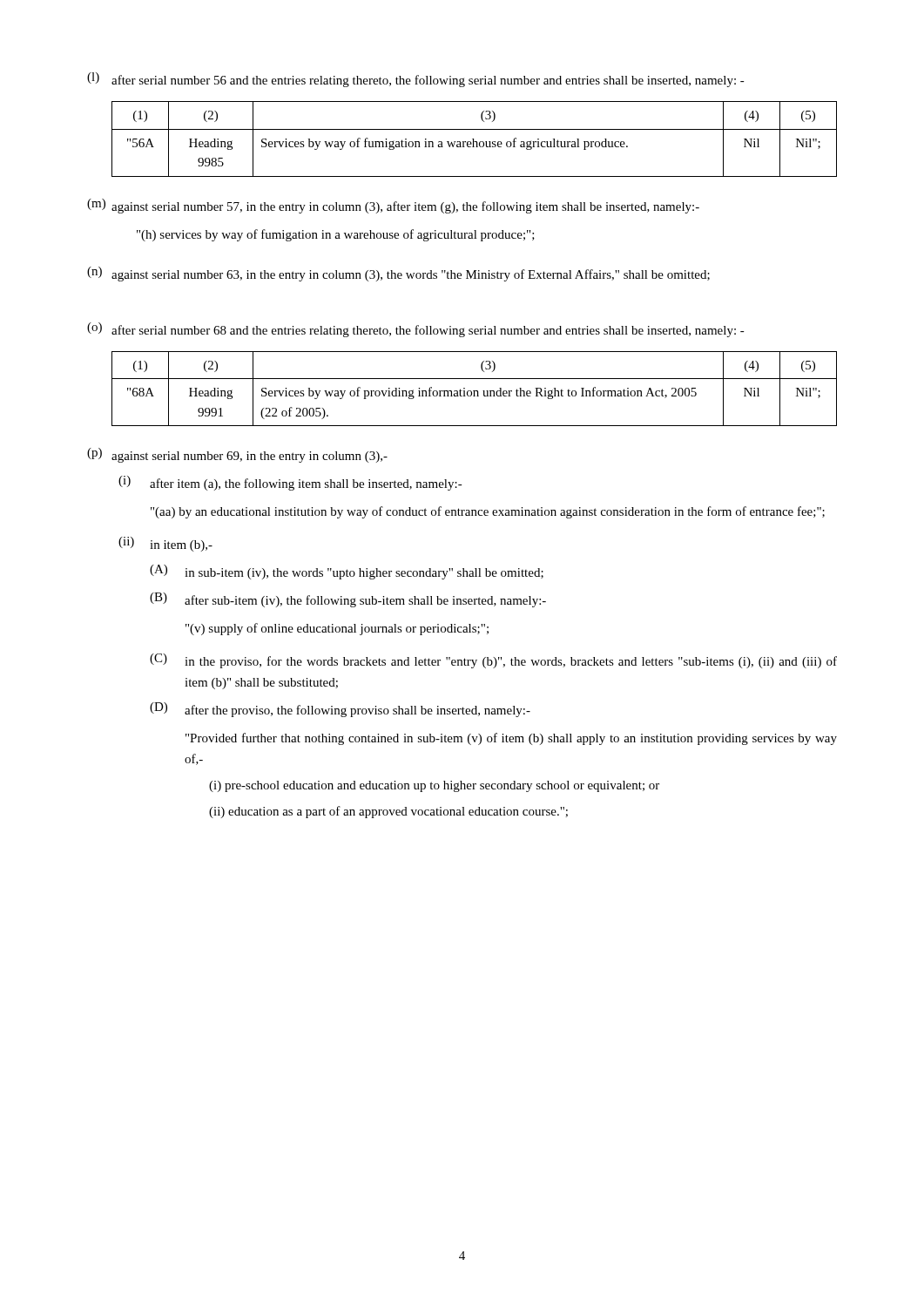Select the table that reads "Heading 9985"

click(x=474, y=139)
